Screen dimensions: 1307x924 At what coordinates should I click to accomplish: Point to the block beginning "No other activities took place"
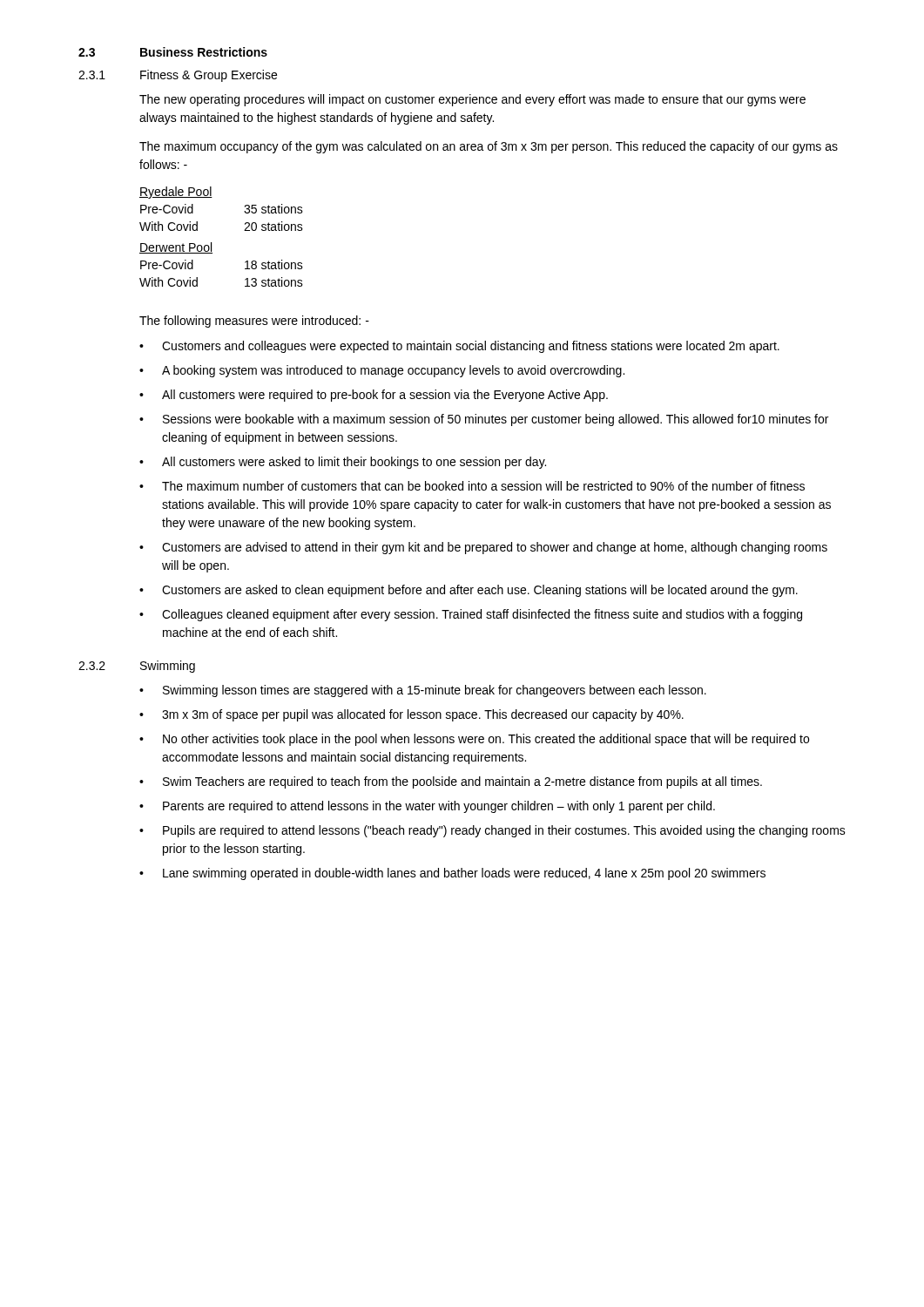(x=504, y=749)
